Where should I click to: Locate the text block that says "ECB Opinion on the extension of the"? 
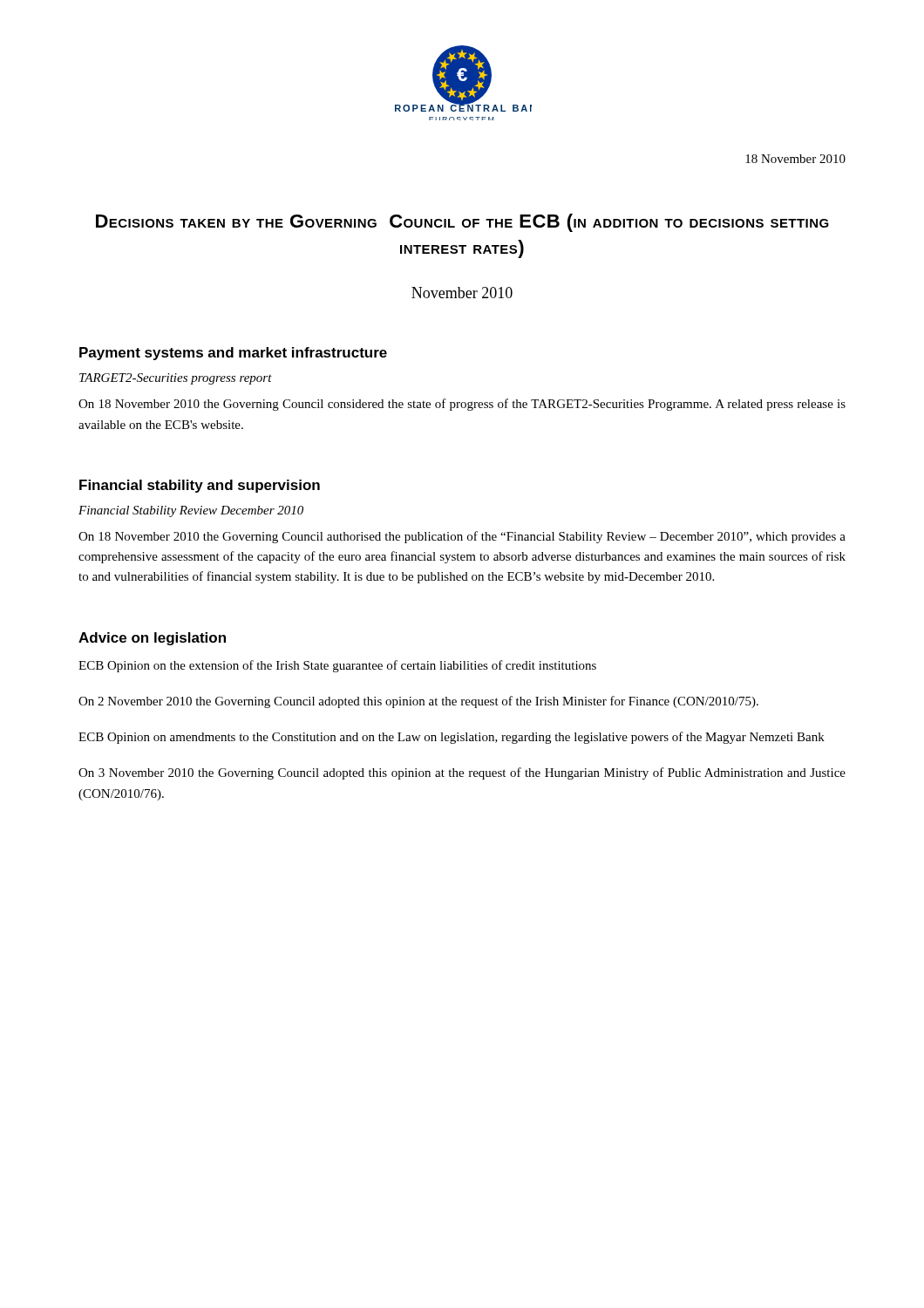click(x=338, y=665)
